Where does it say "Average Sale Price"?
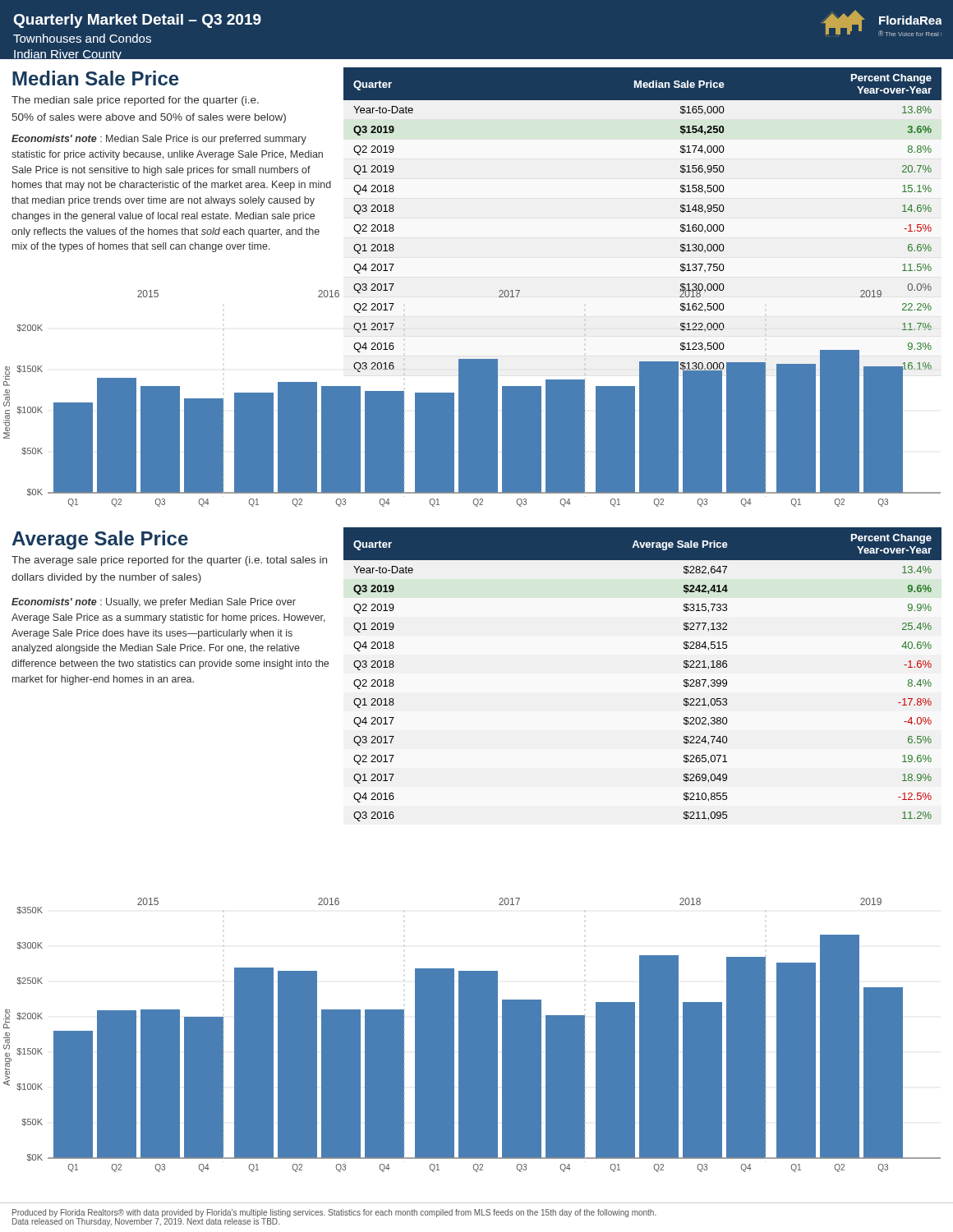This screenshot has height=1232, width=953. pyautogui.click(x=100, y=538)
